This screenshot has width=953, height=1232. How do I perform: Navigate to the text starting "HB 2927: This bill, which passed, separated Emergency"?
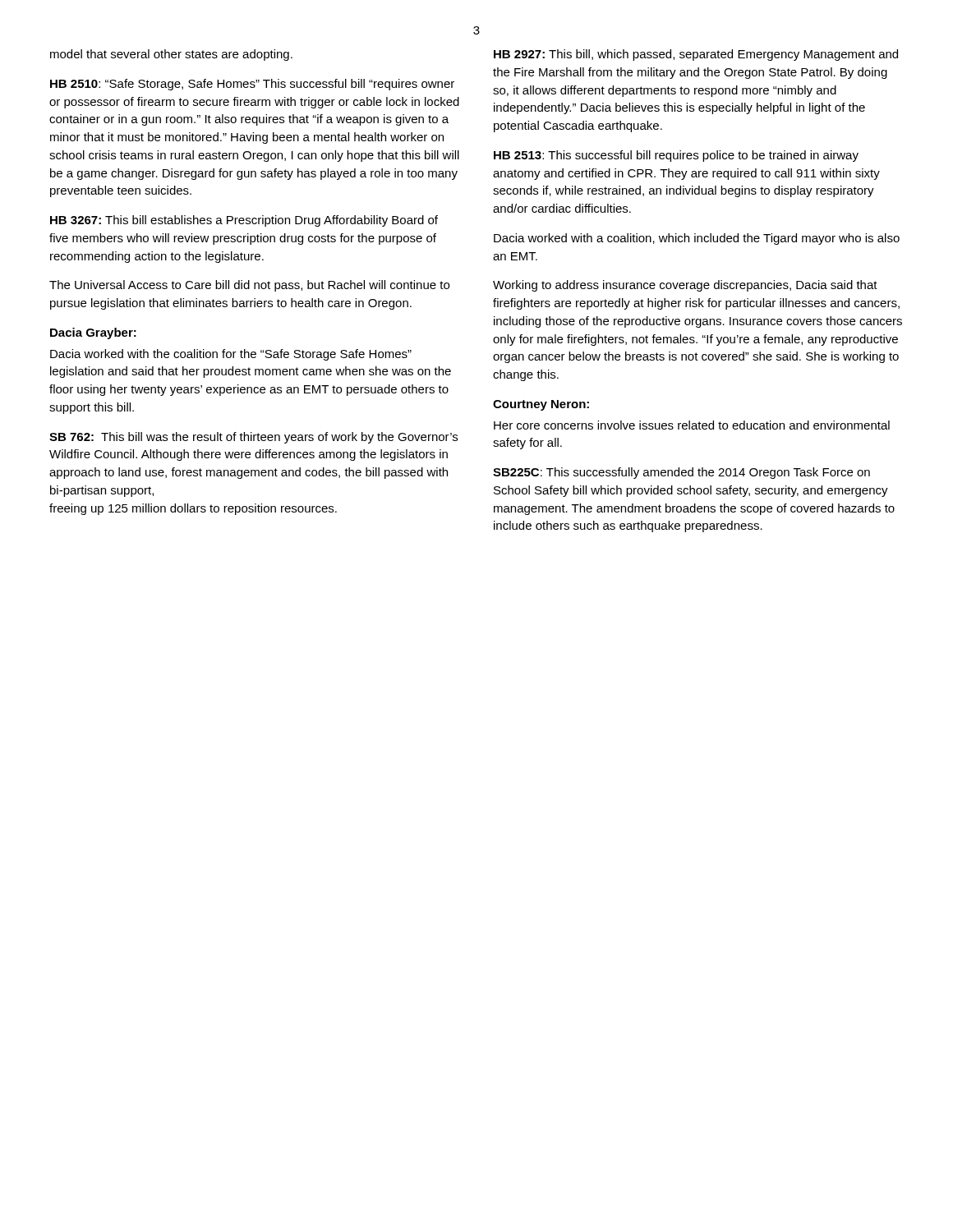point(696,90)
